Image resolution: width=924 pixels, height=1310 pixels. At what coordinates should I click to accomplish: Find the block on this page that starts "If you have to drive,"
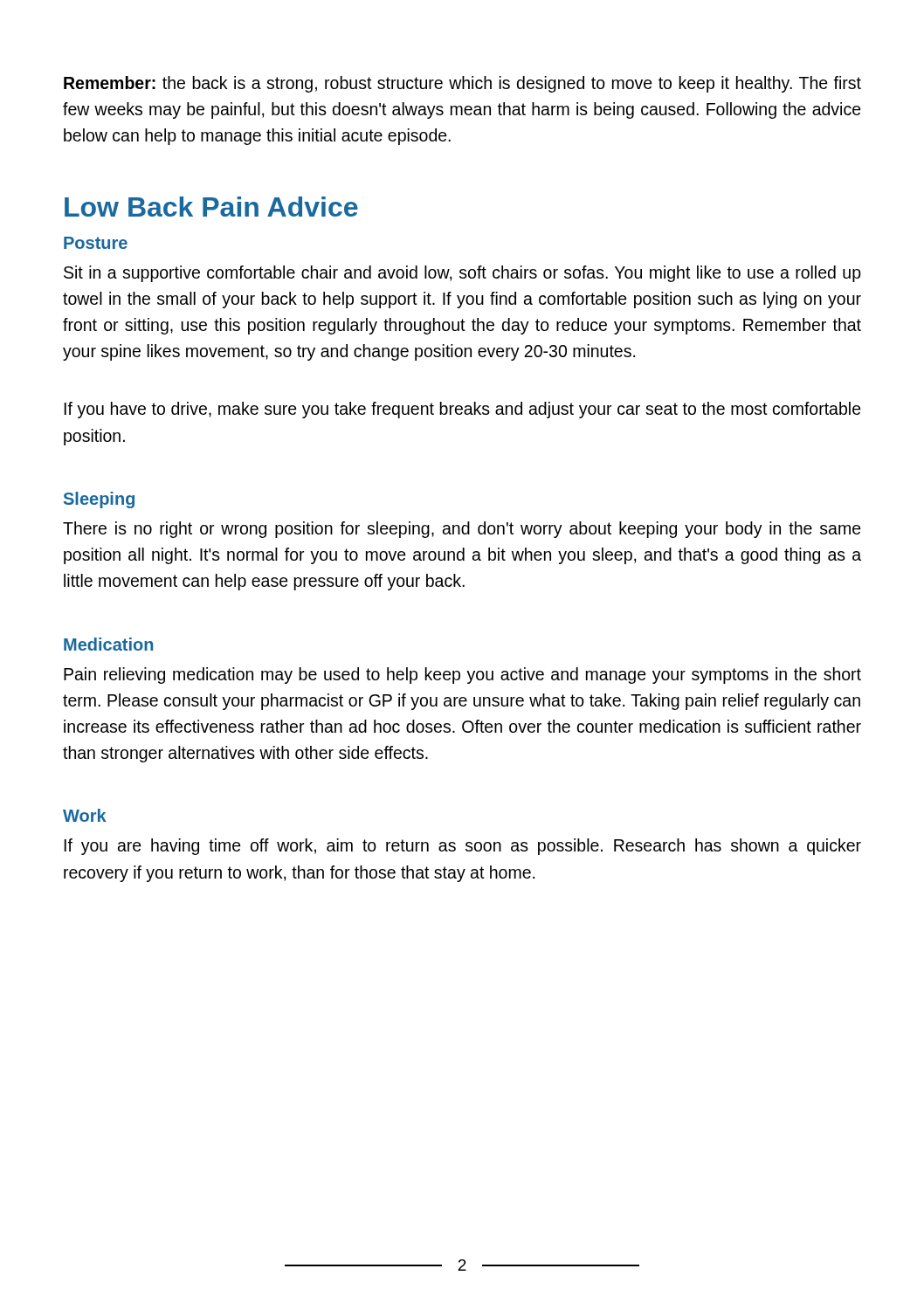click(462, 422)
